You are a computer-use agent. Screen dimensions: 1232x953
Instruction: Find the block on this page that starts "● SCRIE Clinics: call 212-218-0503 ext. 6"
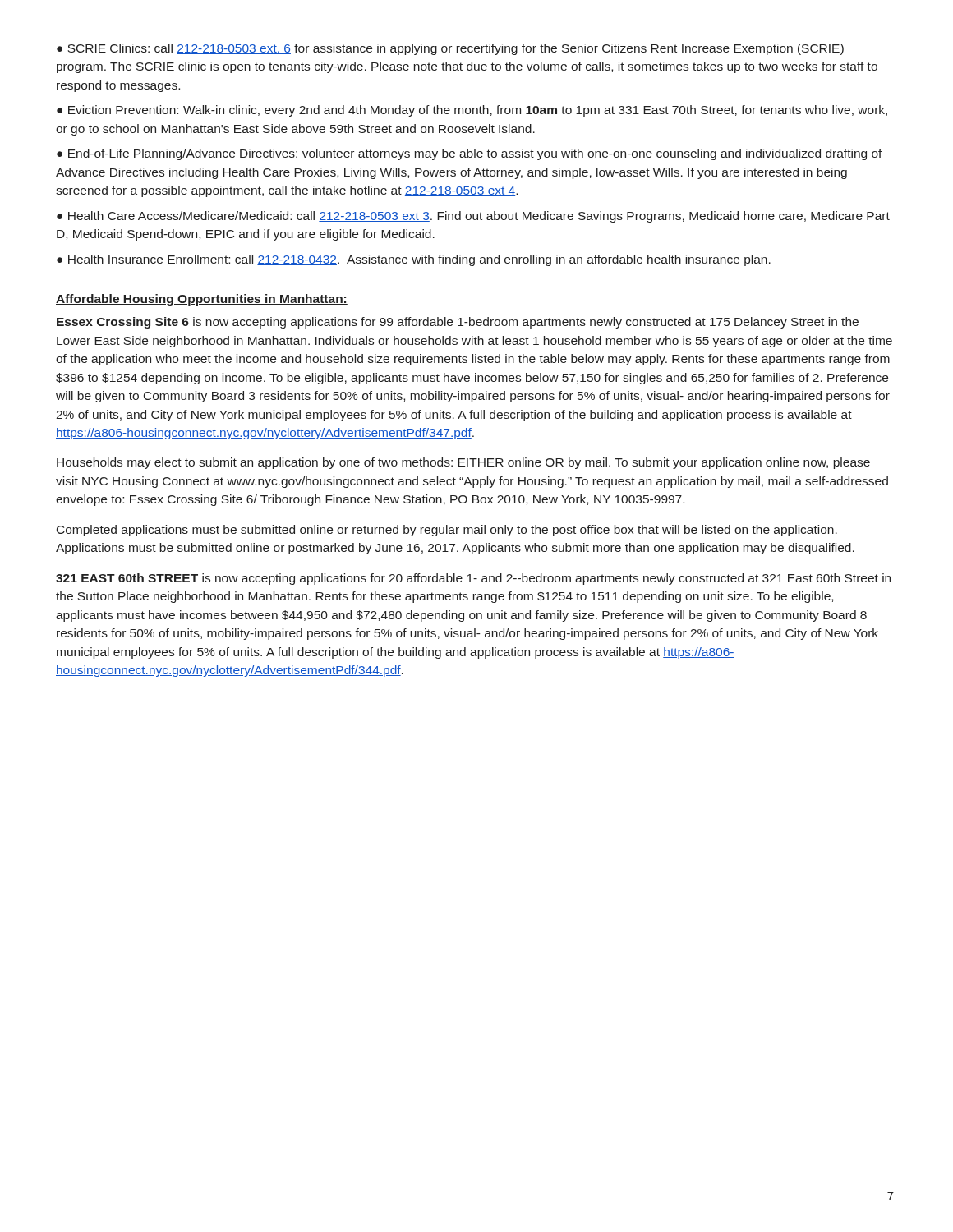click(467, 66)
